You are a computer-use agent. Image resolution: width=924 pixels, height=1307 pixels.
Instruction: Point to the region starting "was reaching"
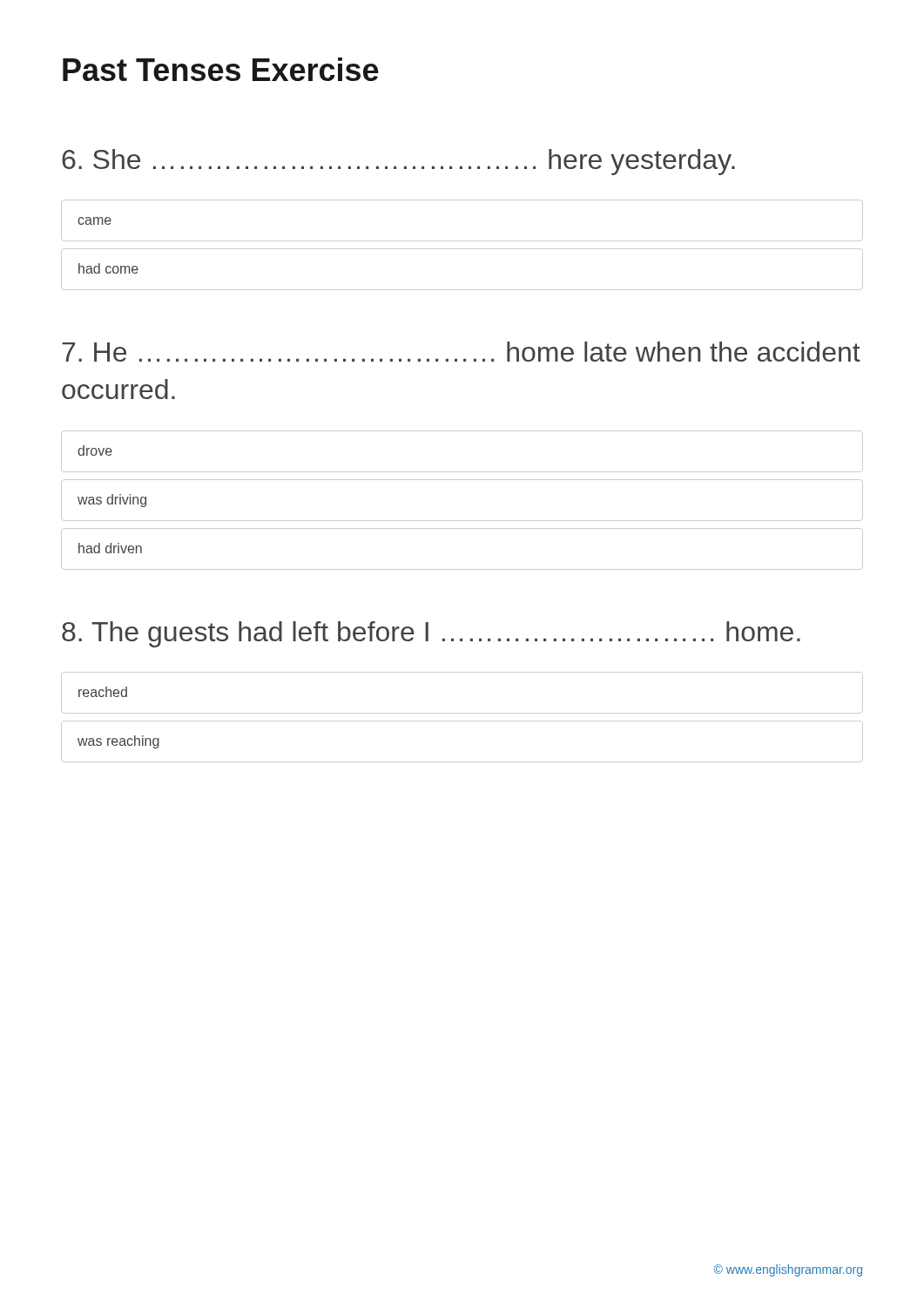click(119, 741)
